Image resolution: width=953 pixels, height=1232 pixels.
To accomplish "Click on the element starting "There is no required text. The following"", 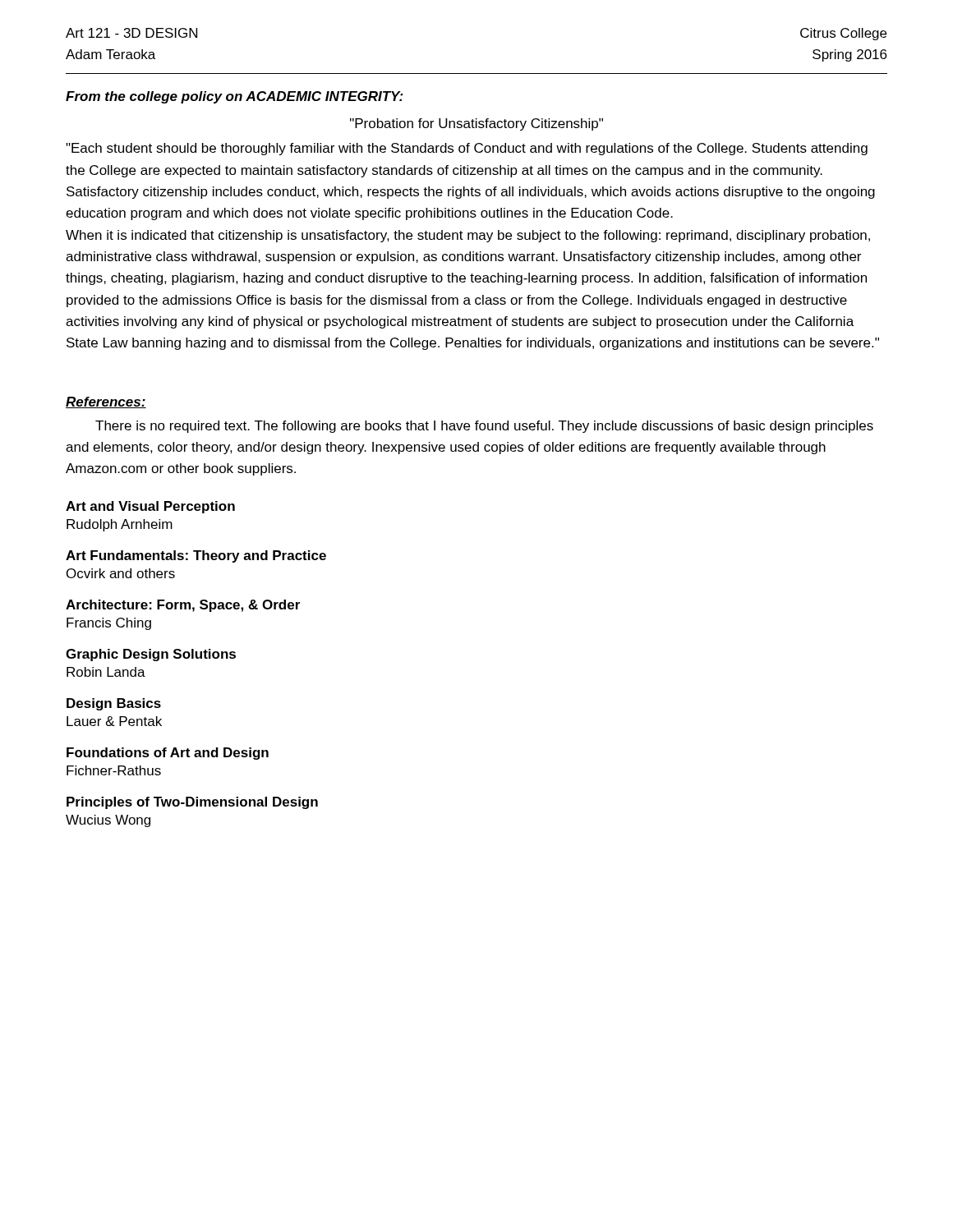I will click(x=470, y=447).
